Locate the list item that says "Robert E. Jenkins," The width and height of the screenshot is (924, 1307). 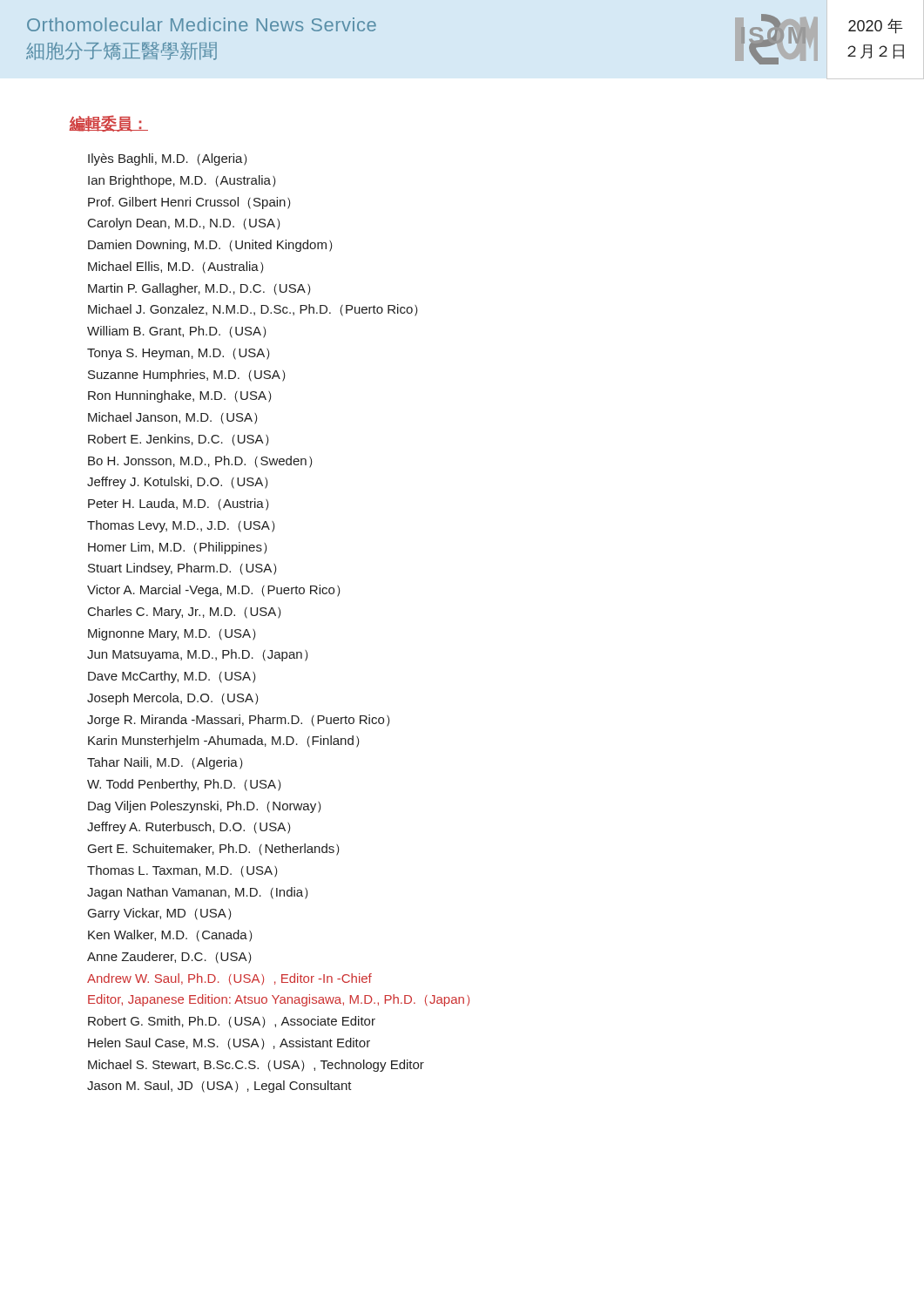tap(182, 438)
